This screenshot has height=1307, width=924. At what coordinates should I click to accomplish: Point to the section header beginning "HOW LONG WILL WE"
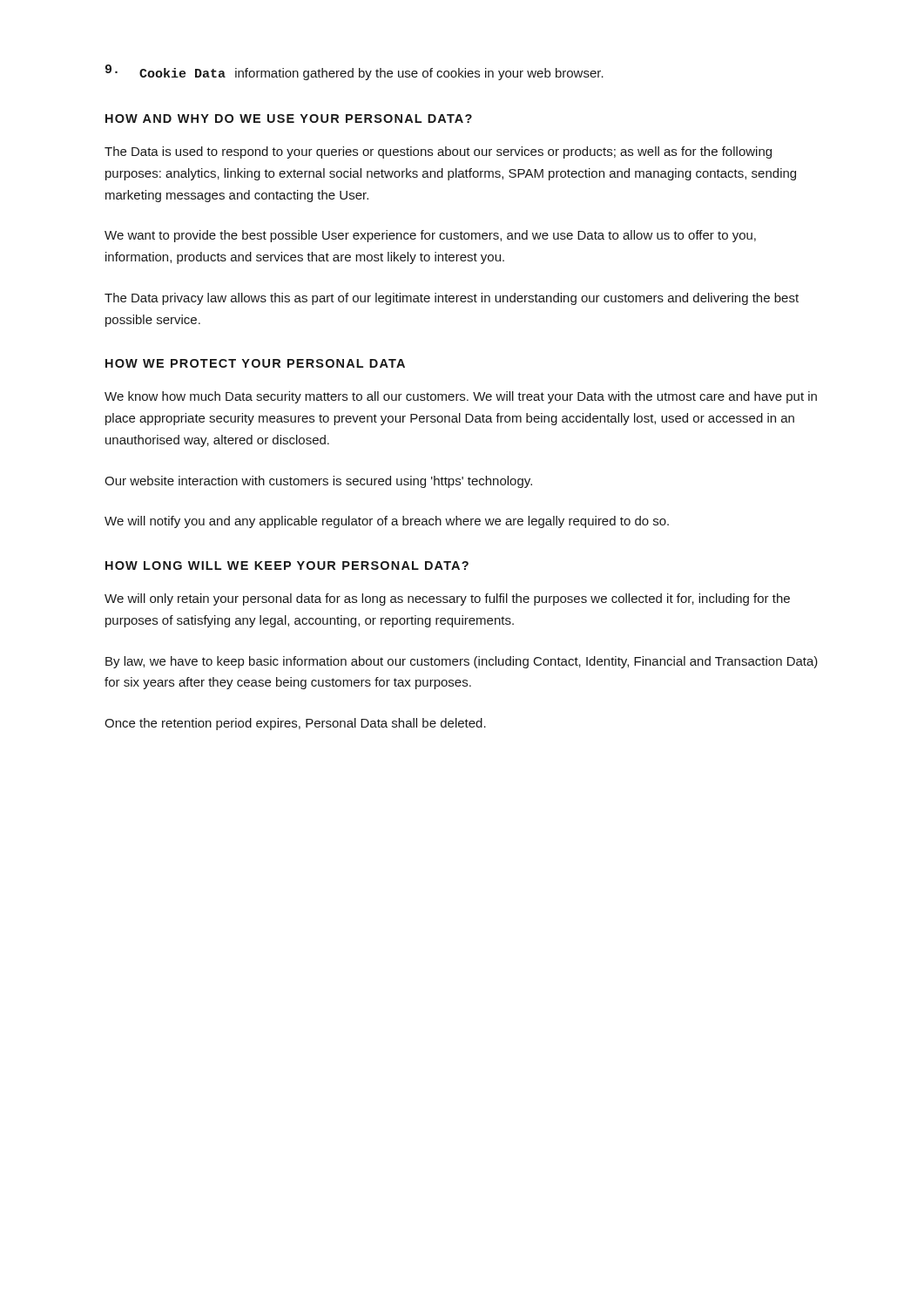coord(287,565)
